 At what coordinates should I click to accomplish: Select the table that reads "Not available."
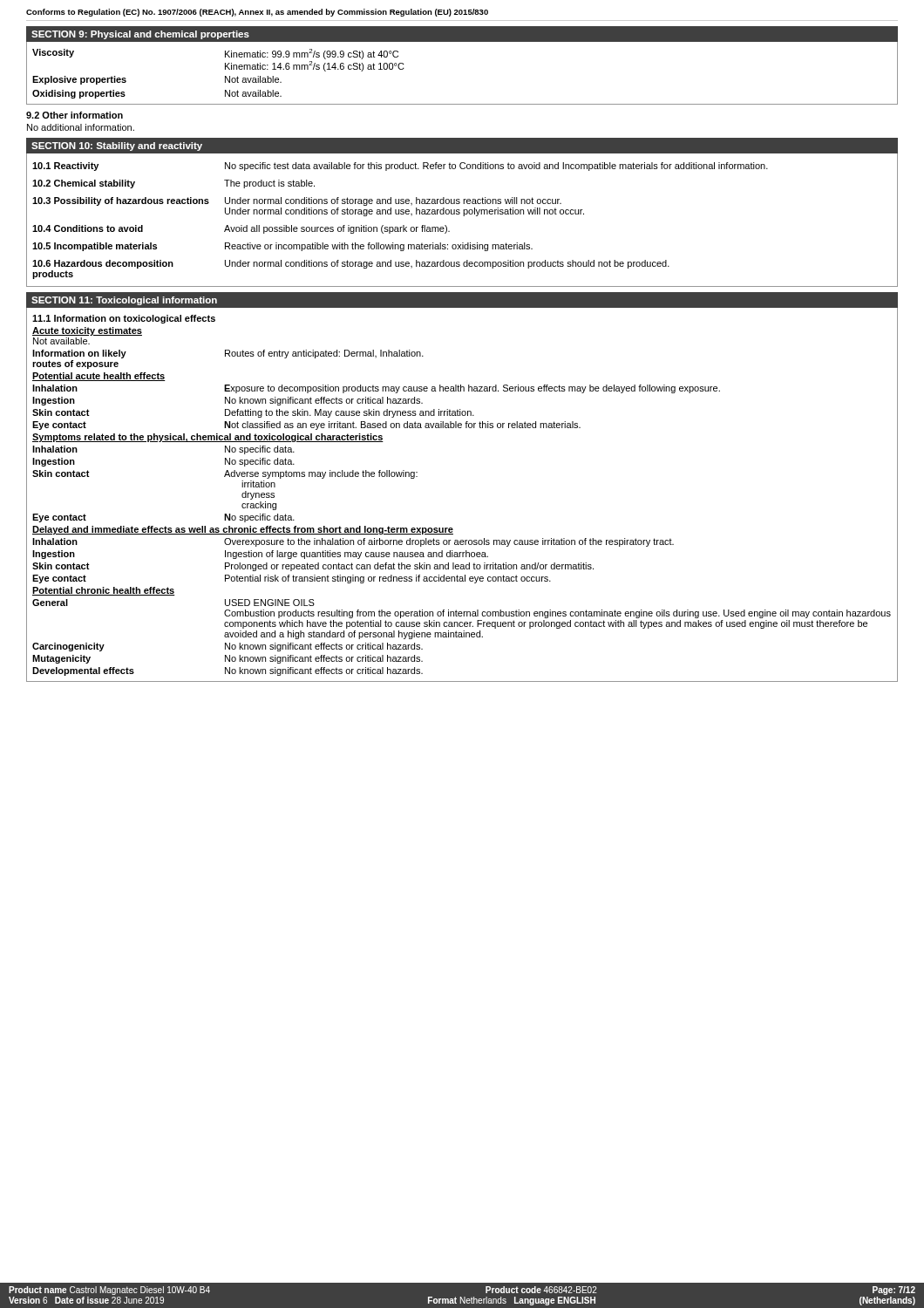coord(462,73)
